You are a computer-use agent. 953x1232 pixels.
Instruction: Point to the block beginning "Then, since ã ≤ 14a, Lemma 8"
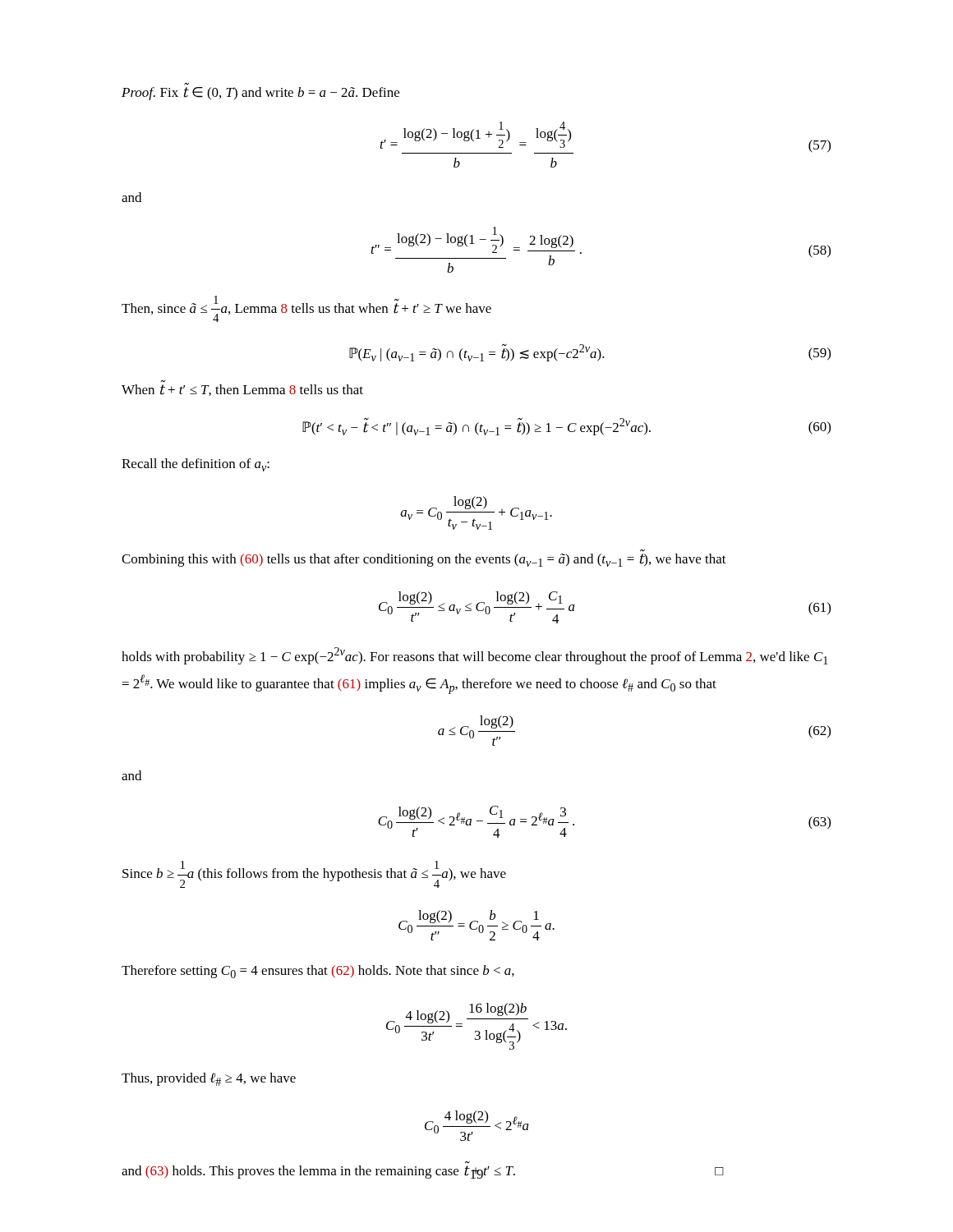pos(476,310)
